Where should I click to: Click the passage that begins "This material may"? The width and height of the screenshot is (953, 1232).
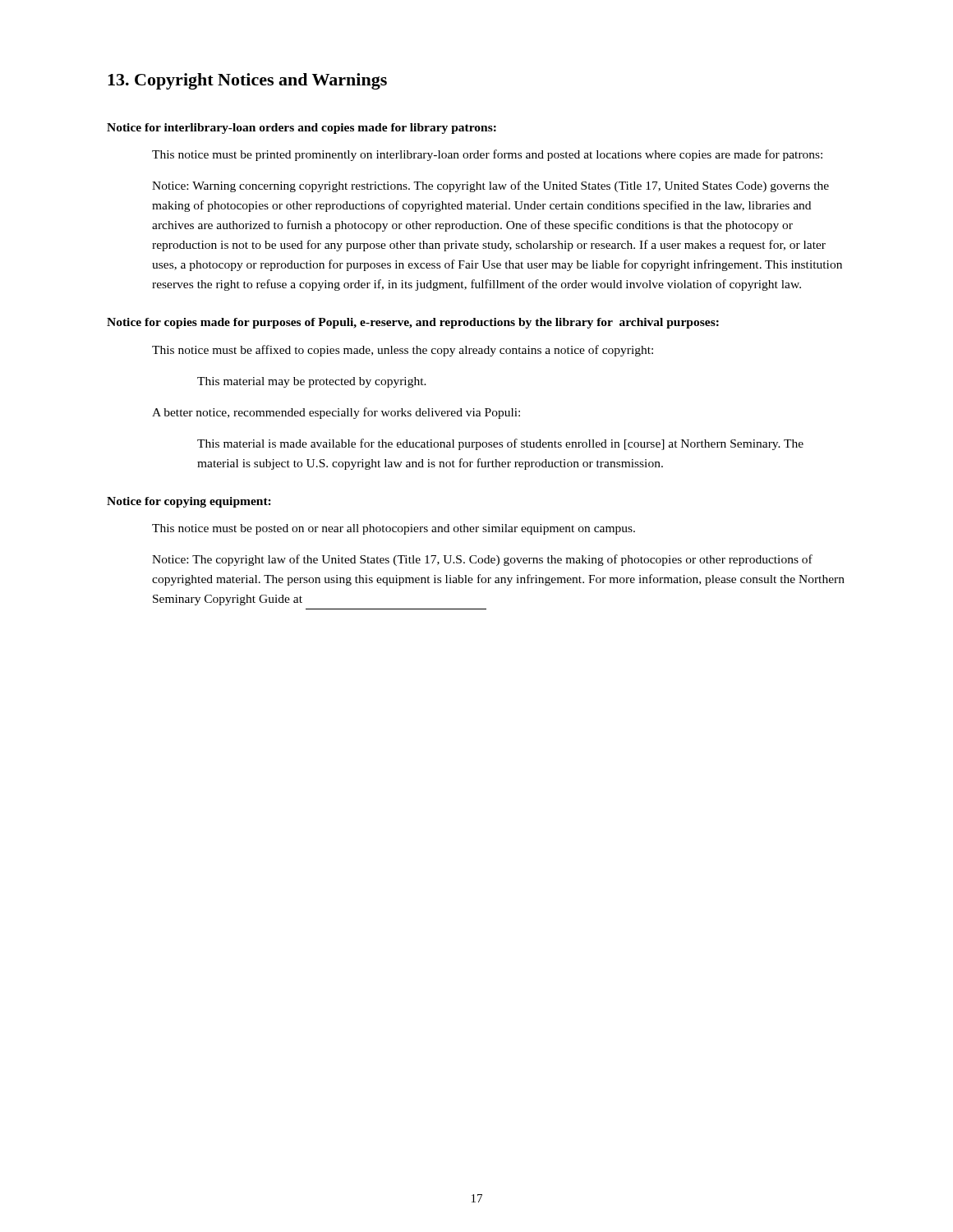(x=312, y=380)
